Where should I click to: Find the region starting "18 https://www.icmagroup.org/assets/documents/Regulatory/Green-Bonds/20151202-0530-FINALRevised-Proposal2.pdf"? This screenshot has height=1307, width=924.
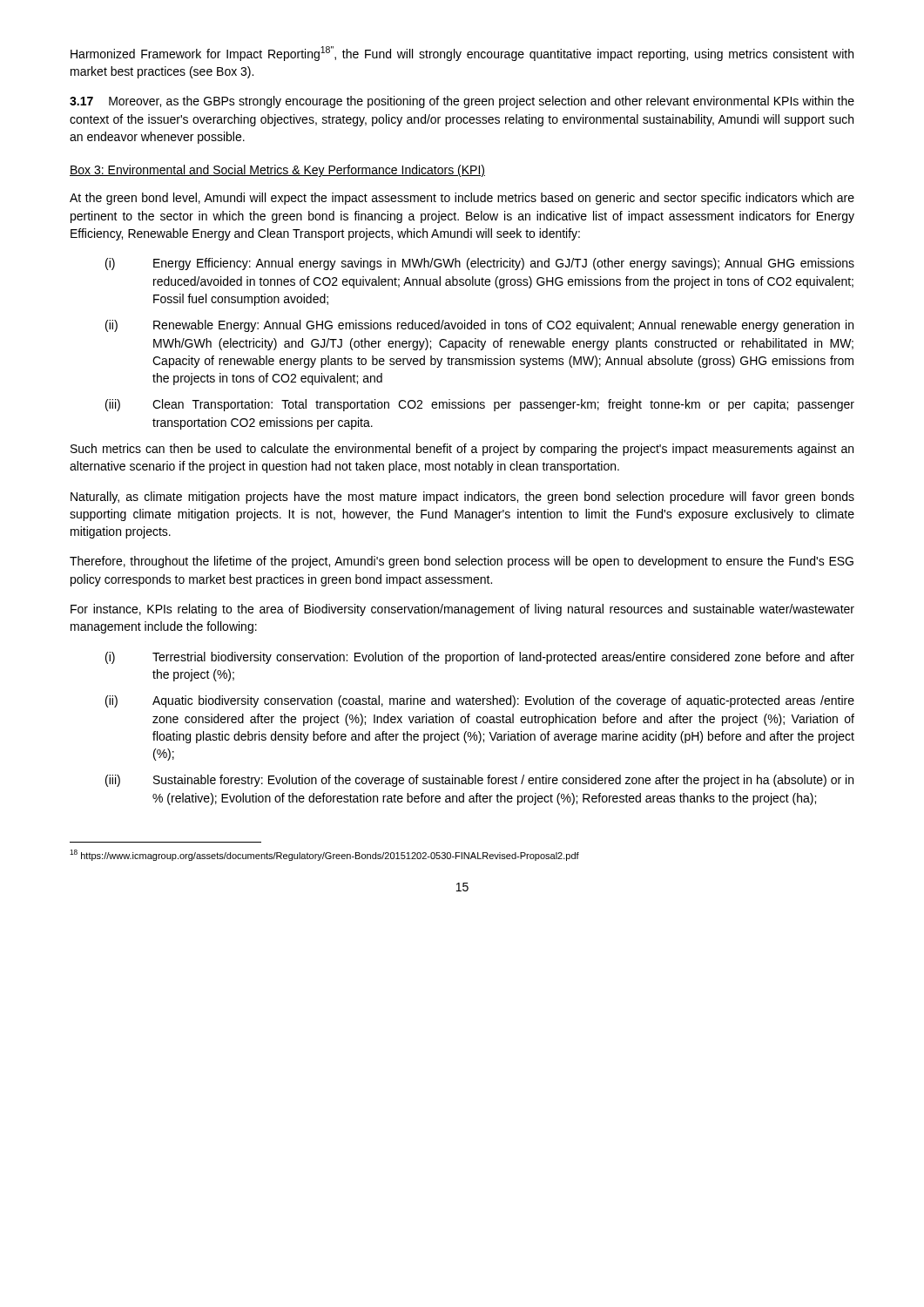point(324,855)
